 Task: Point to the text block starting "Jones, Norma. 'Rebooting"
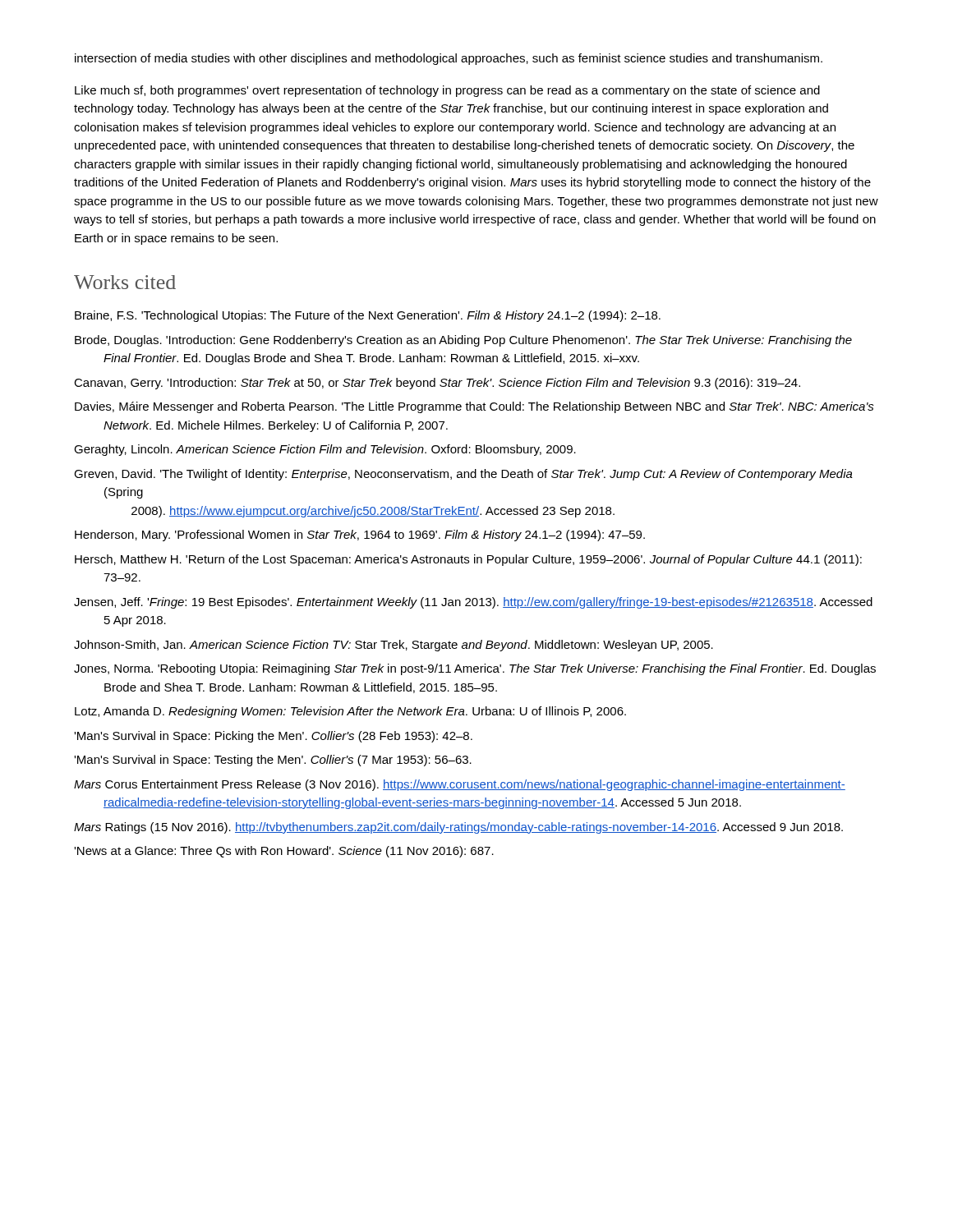(475, 677)
